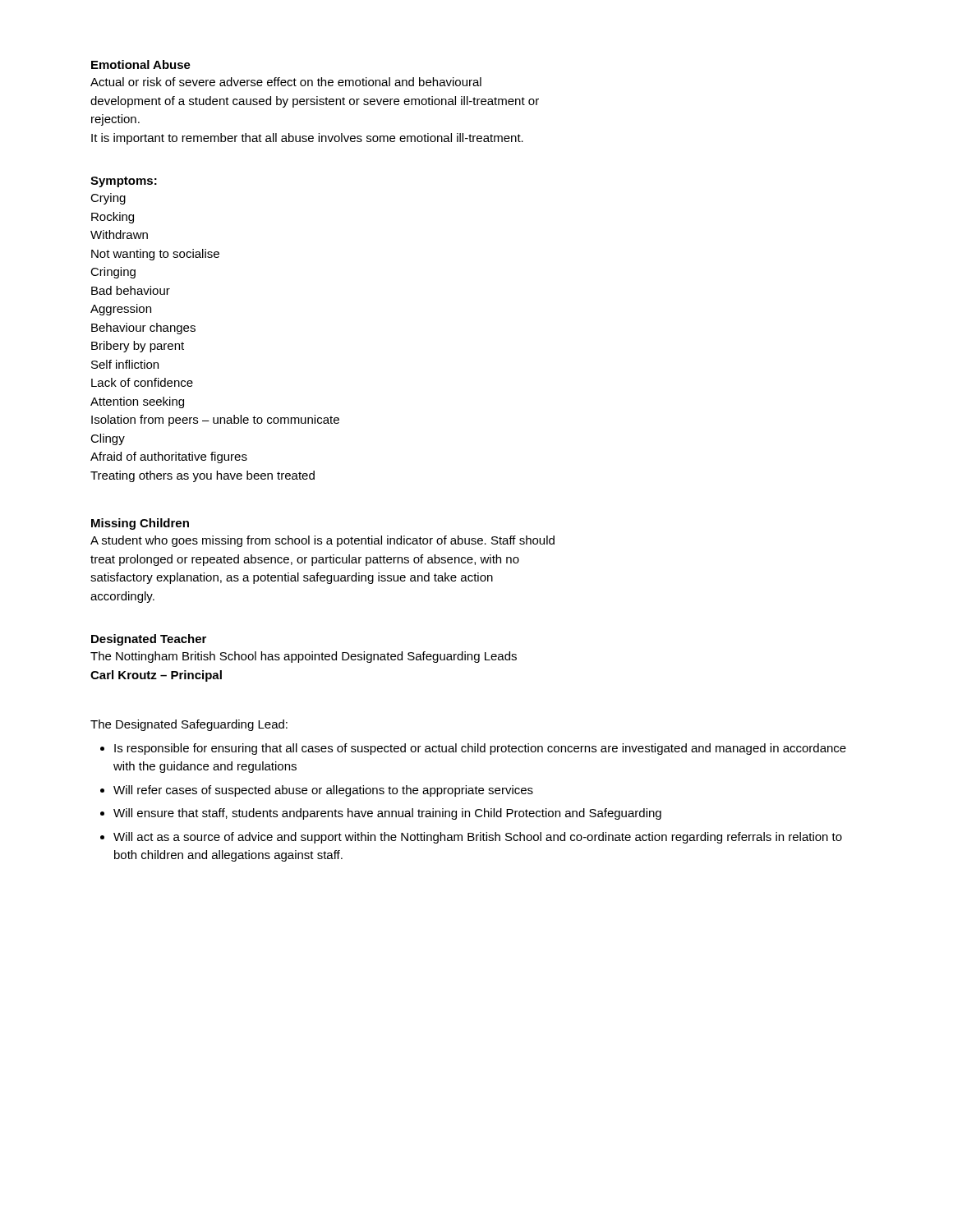Find the block on this page that starts "Not wanting to"
Image resolution: width=953 pixels, height=1232 pixels.
pos(155,253)
